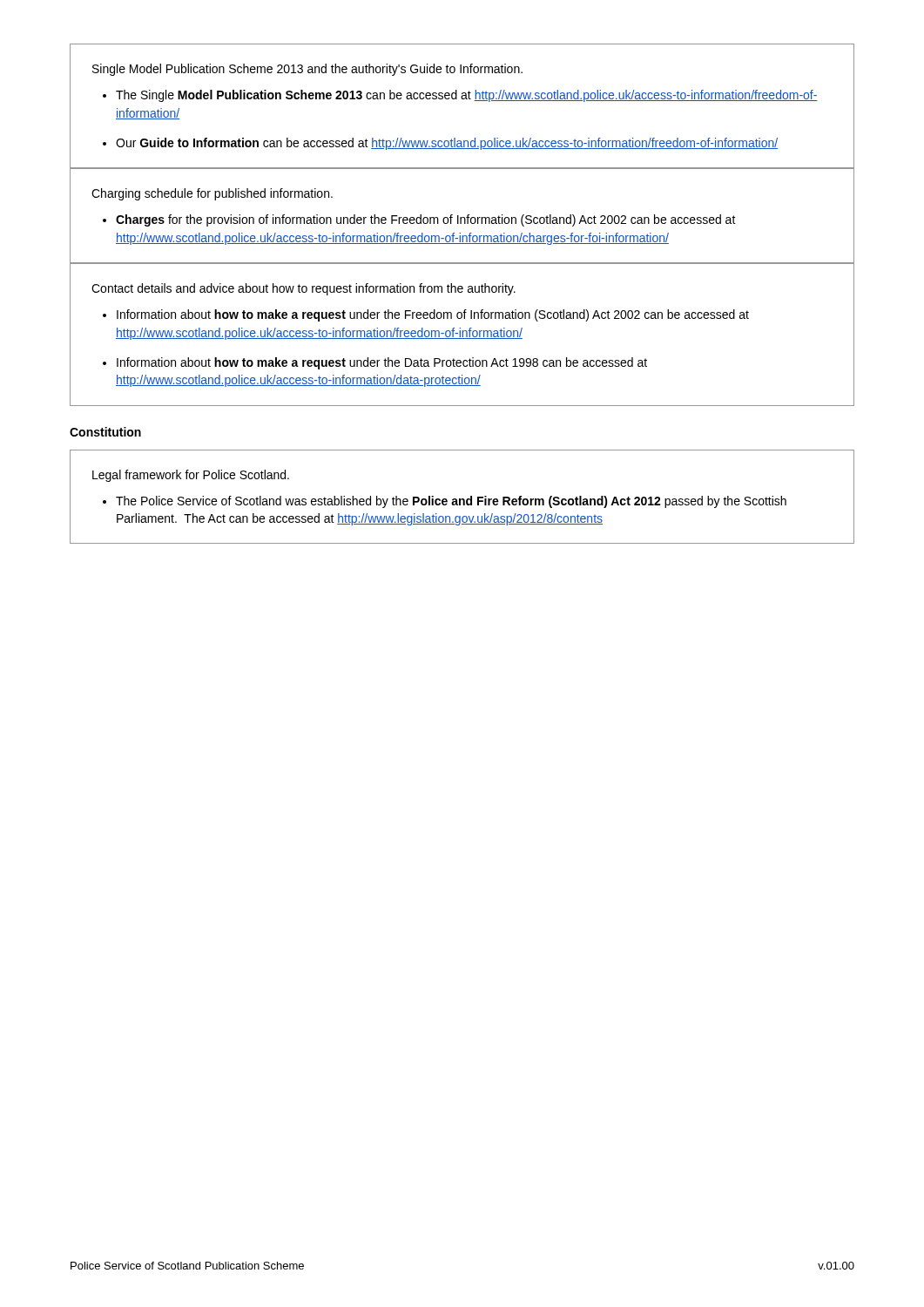Find the passage starting "Single Model Publication Scheme 2013 and"
924x1307 pixels.
[462, 106]
